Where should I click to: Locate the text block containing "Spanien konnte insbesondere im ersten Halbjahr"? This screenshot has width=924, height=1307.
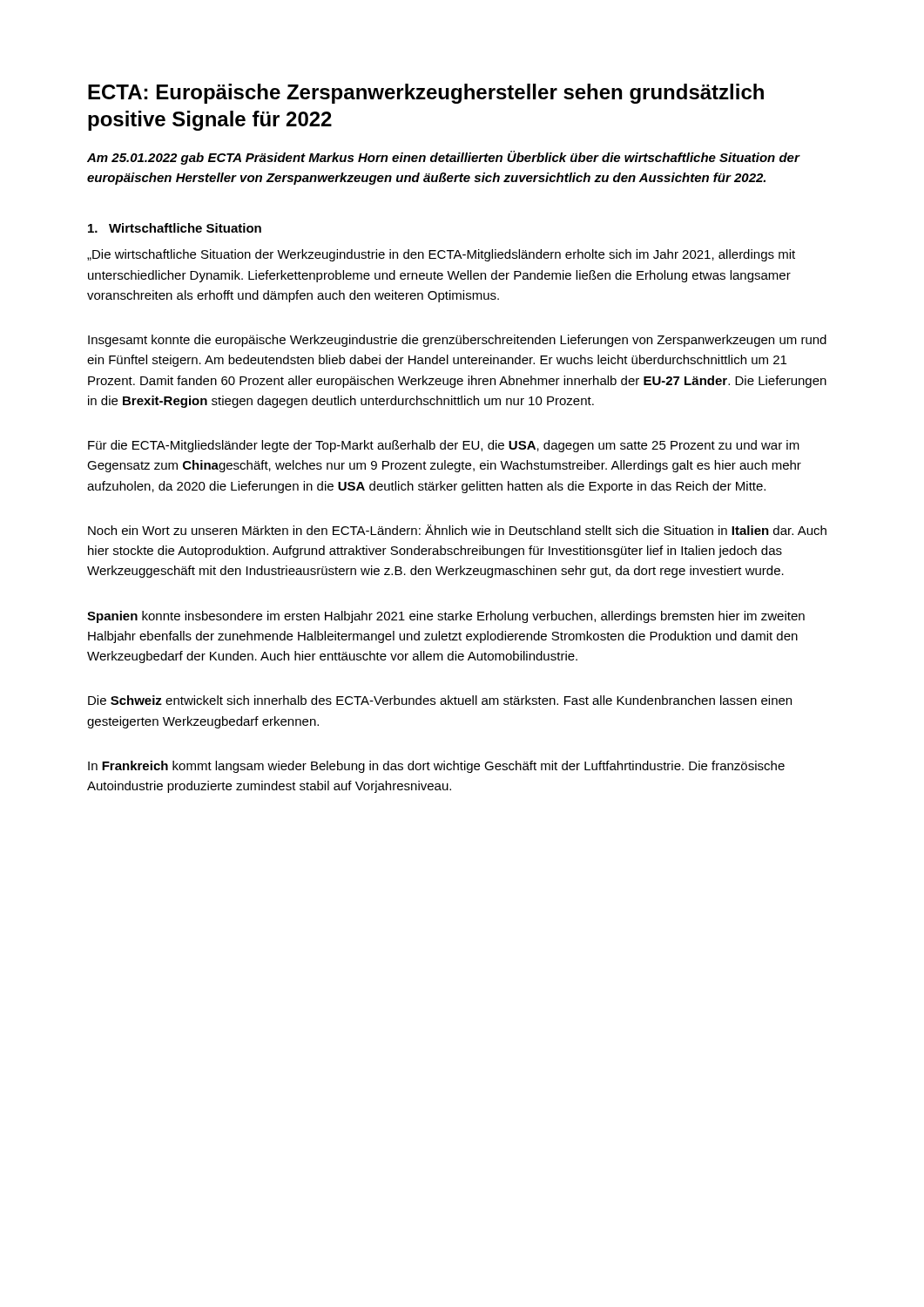point(462,636)
